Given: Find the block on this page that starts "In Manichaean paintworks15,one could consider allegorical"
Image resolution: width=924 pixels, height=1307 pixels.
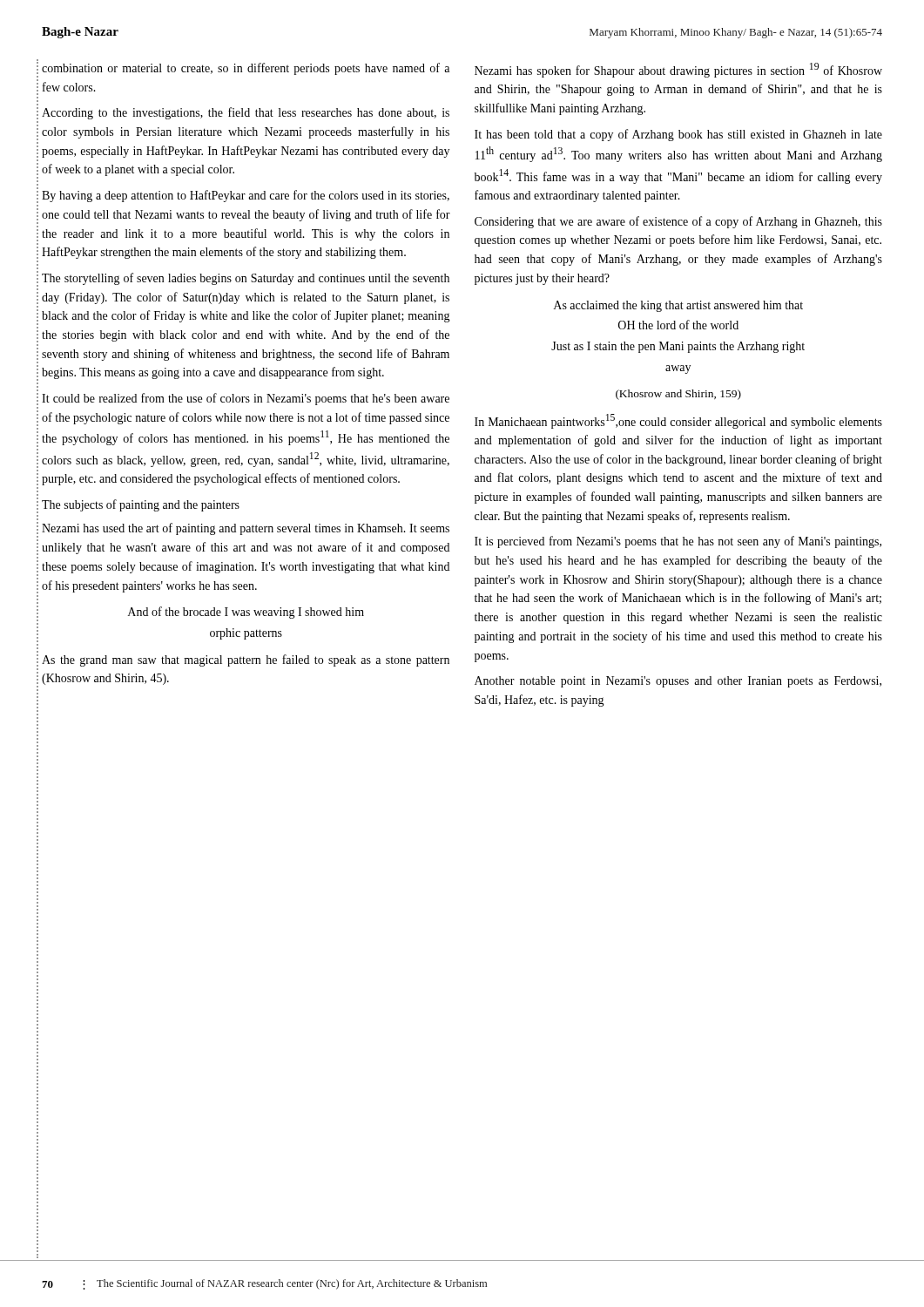Looking at the screenshot, I should tap(678, 560).
